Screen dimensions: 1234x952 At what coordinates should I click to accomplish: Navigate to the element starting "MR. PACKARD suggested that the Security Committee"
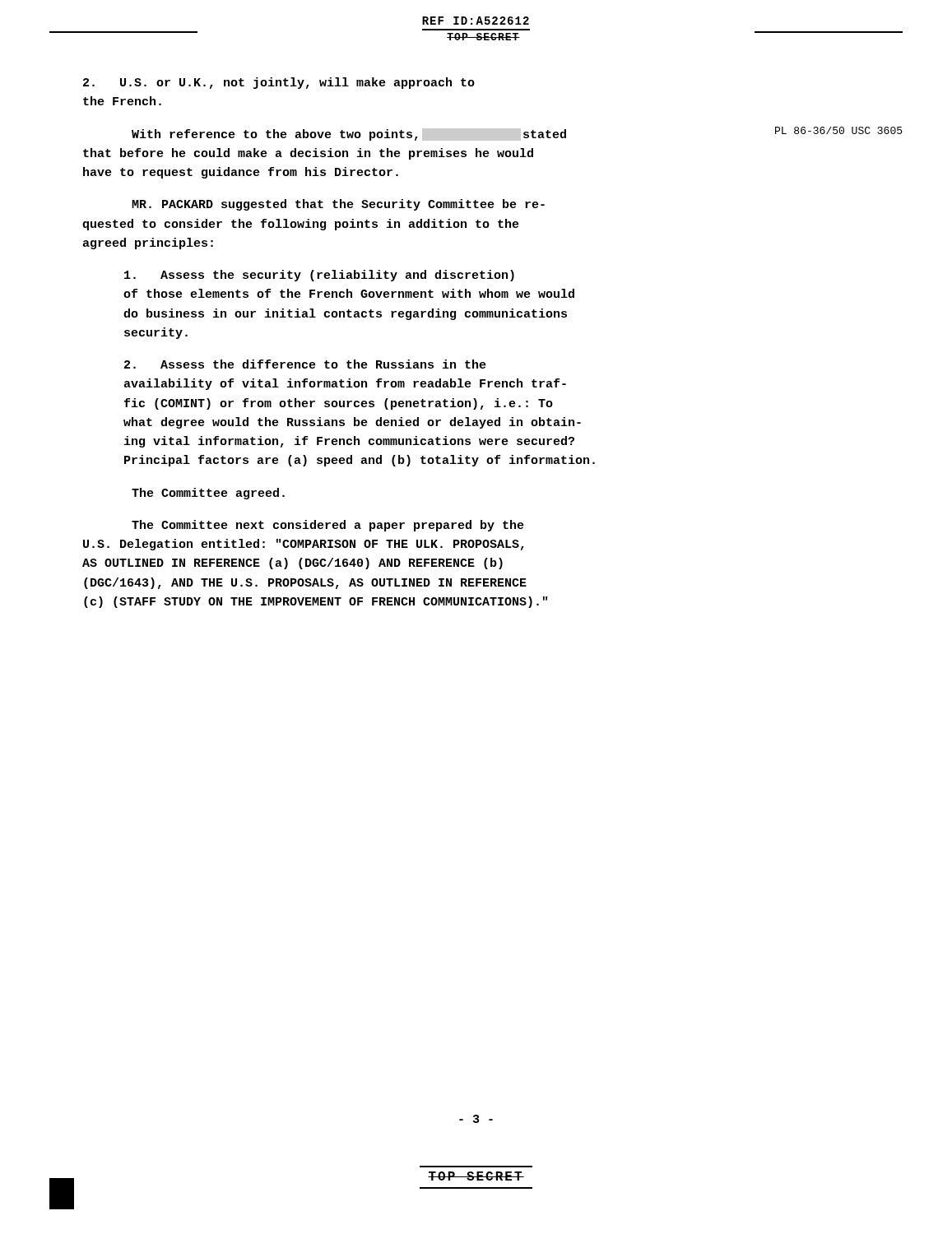point(476,225)
